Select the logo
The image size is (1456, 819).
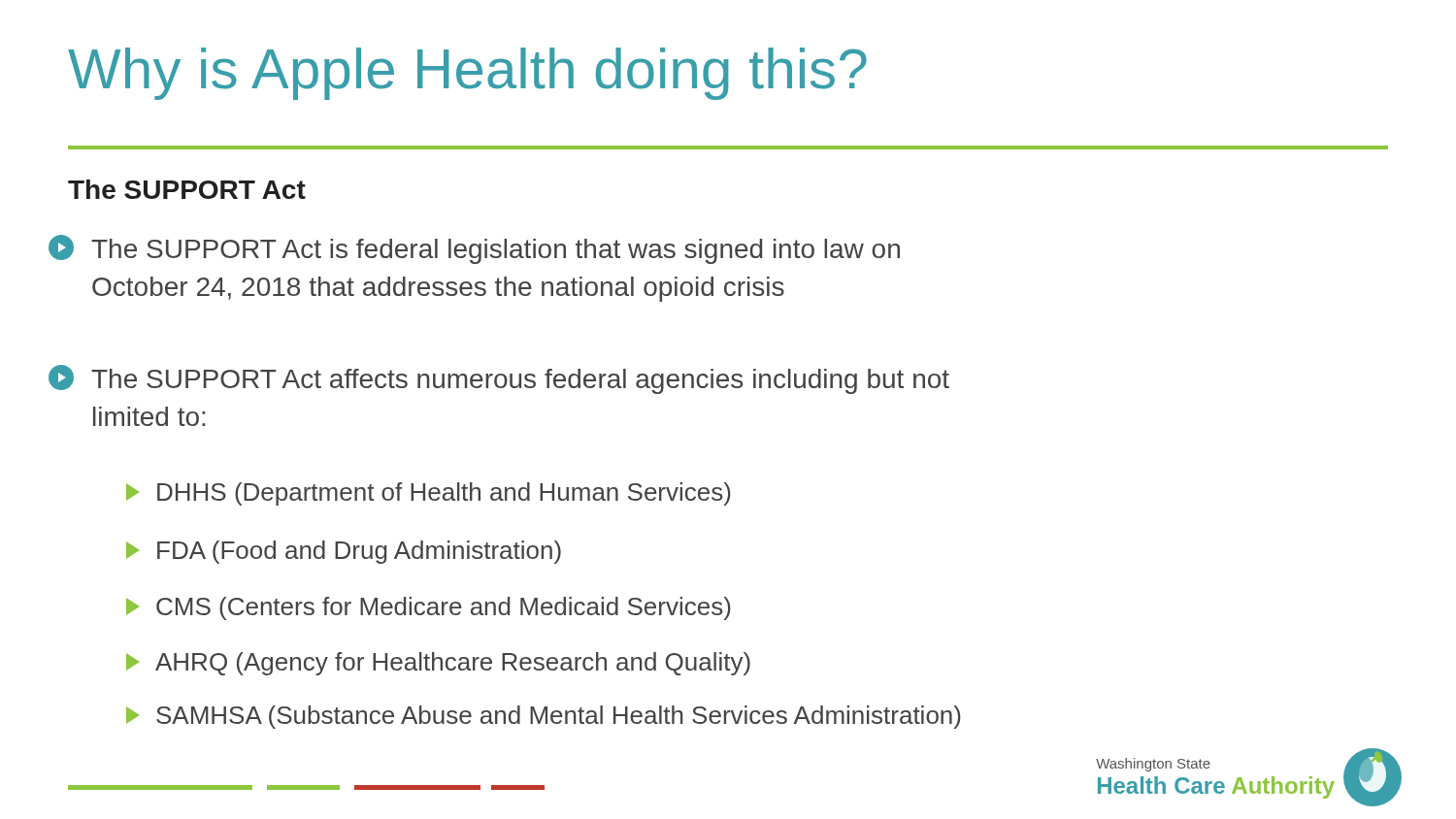pos(1249,777)
